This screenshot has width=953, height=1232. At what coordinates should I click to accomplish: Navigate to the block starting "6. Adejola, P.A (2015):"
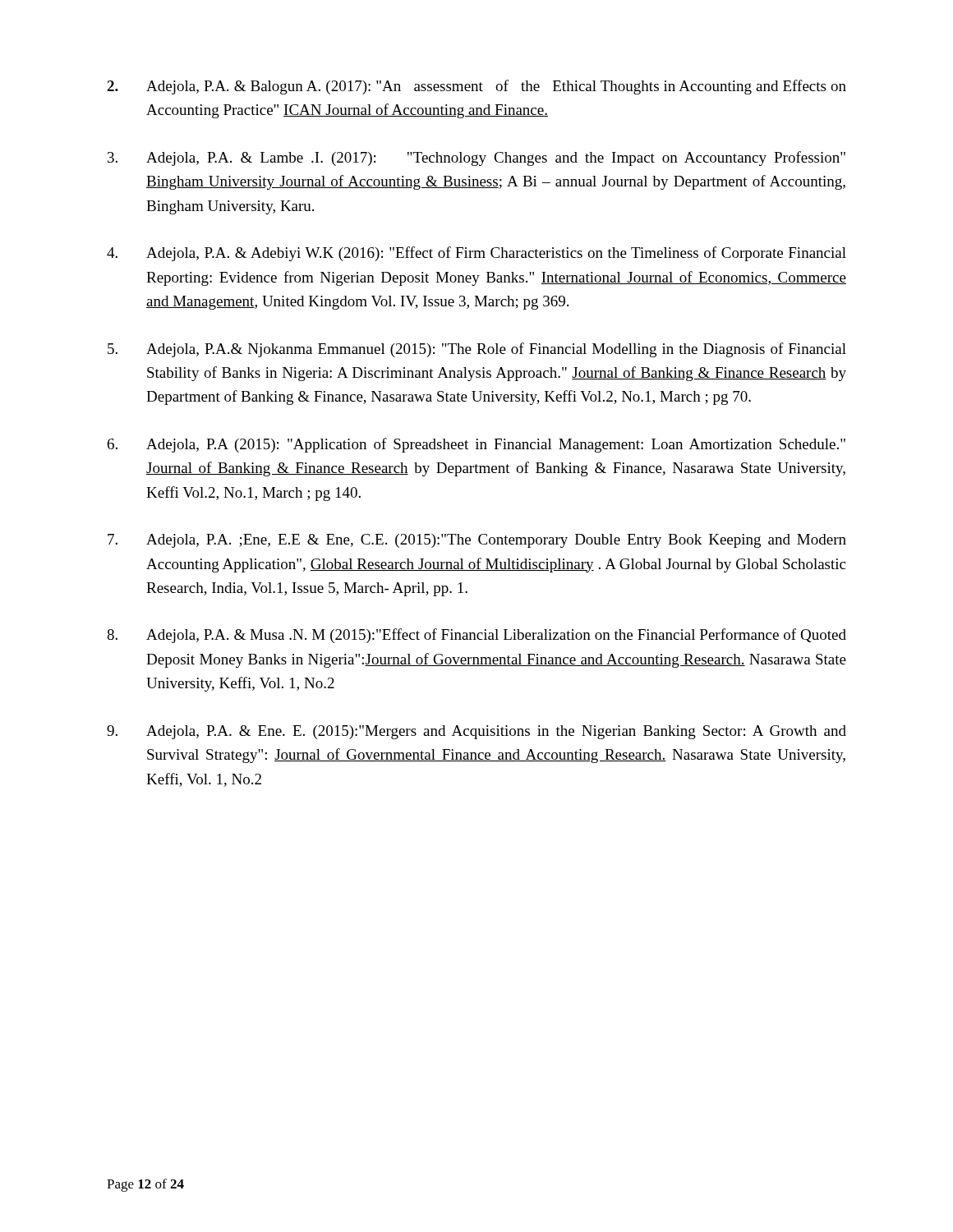click(476, 468)
